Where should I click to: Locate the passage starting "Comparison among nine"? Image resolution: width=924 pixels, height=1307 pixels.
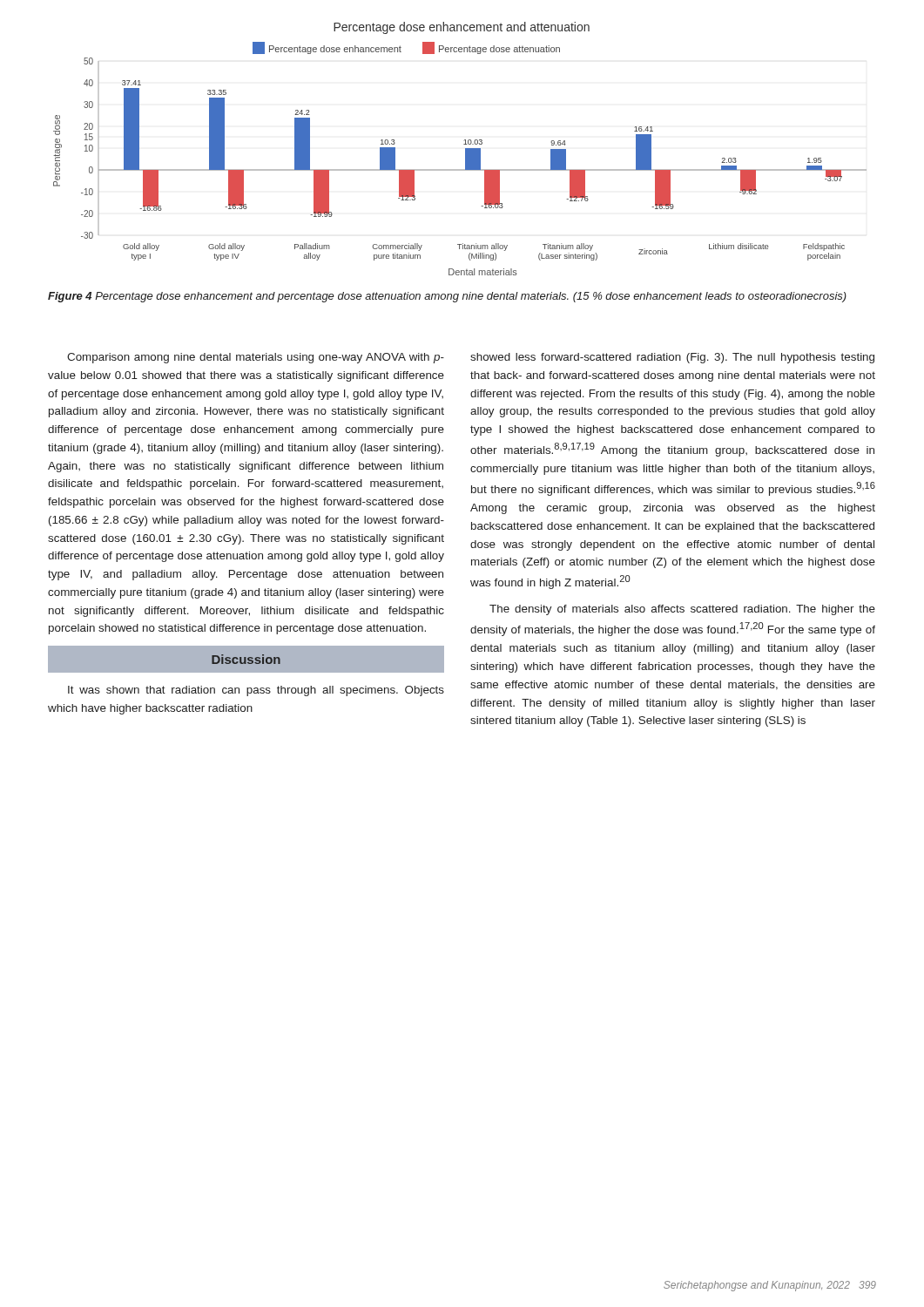[x=246, y=533]
